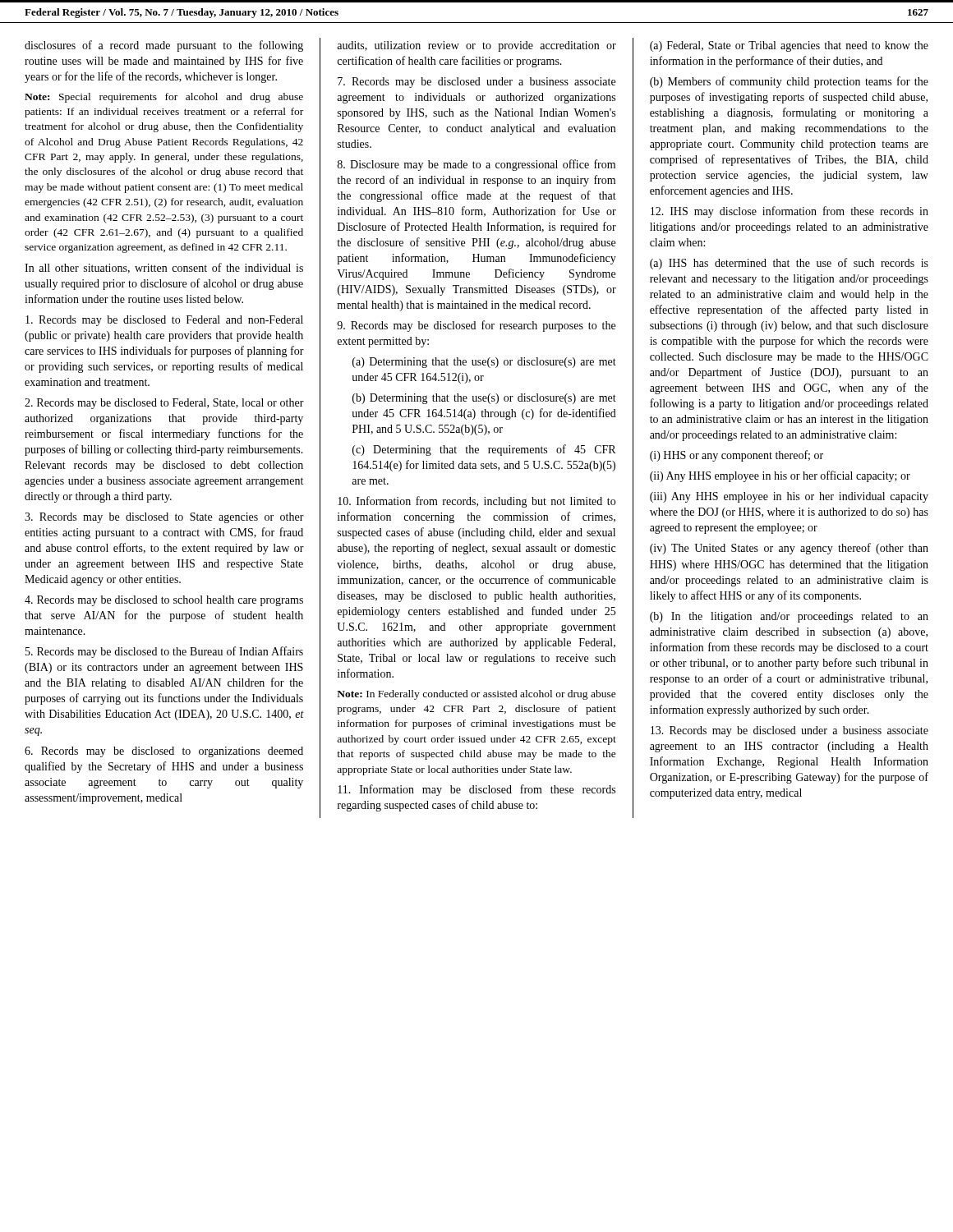Find the text block containing "audits, utilization review or to provide accreditation"
This screenshot has width=953, height=1232.
[476, 53]
